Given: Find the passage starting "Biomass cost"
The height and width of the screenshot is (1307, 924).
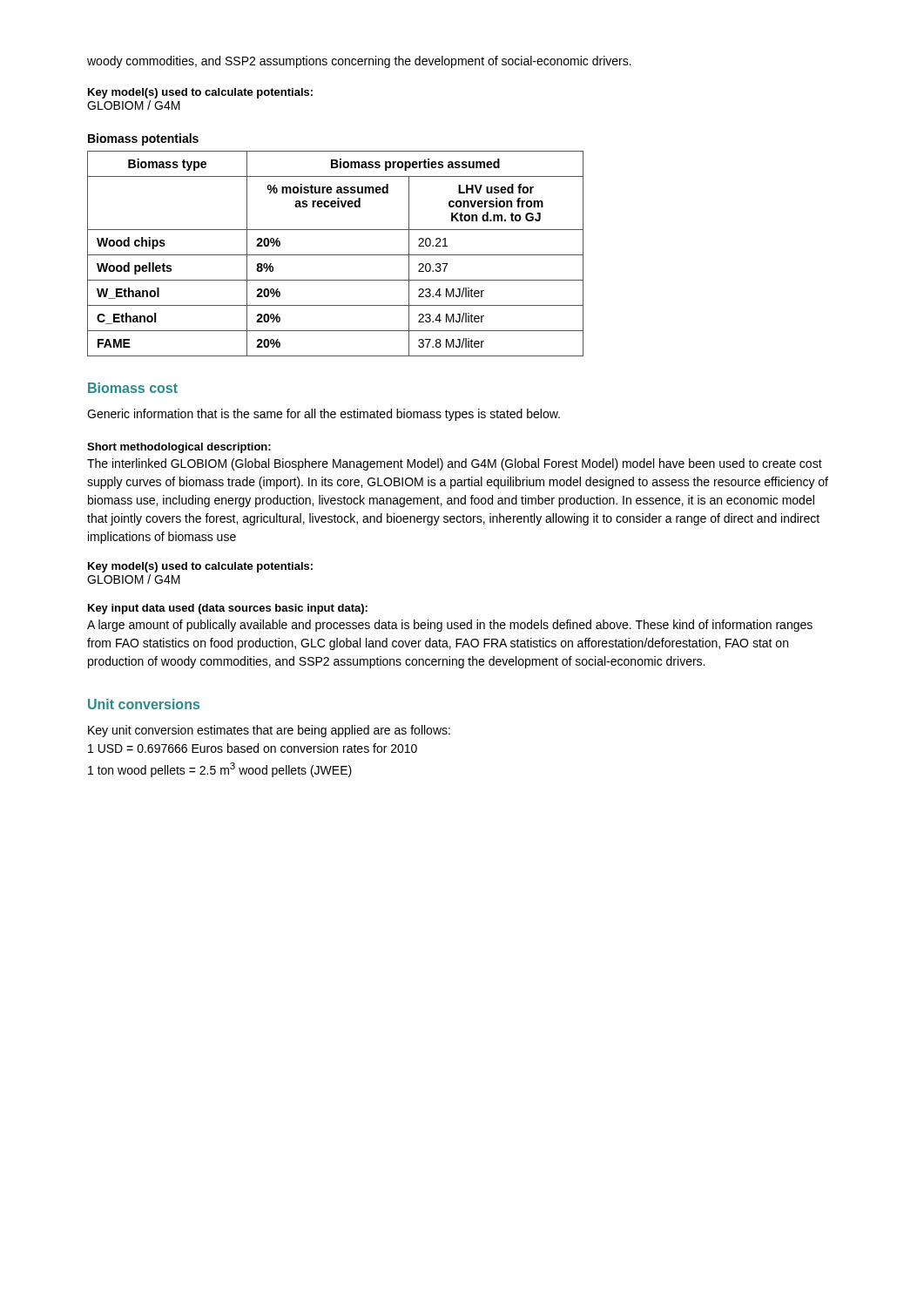Looking at the screenshot, I should [x=132, y=388].
